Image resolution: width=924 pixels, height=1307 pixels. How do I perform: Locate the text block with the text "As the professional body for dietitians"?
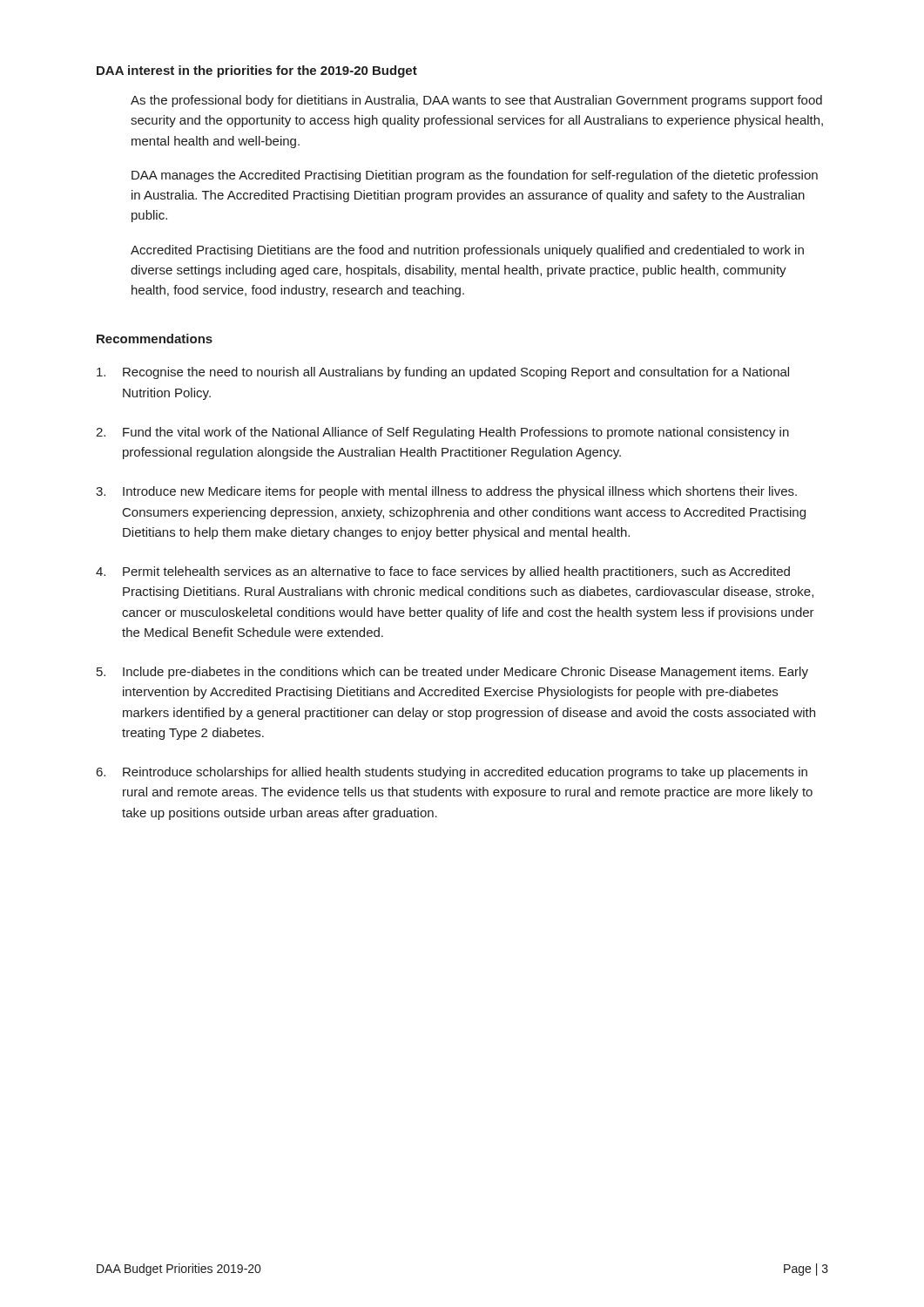[477, 120]
